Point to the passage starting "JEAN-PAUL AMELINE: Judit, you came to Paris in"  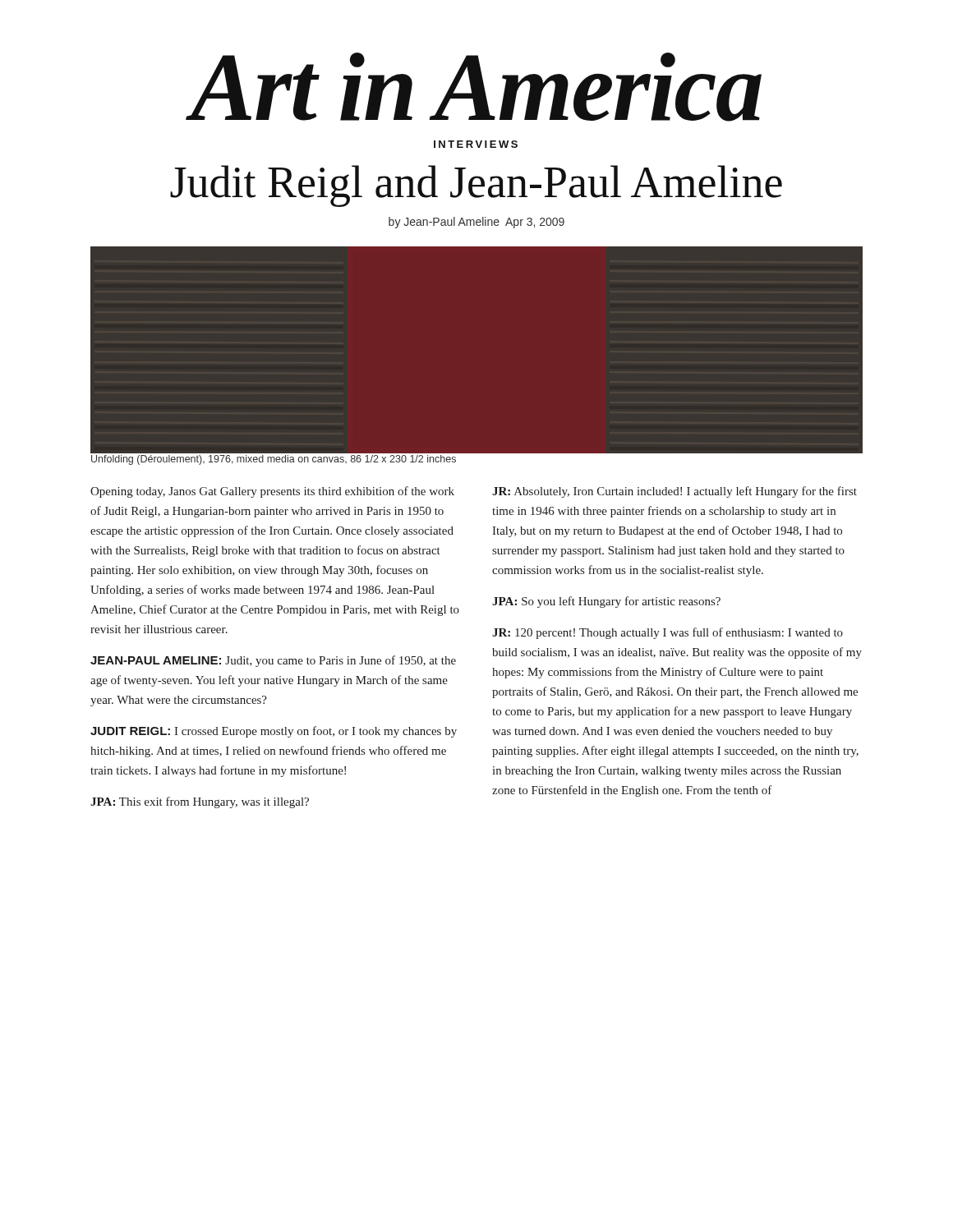[x=273, y=680]
